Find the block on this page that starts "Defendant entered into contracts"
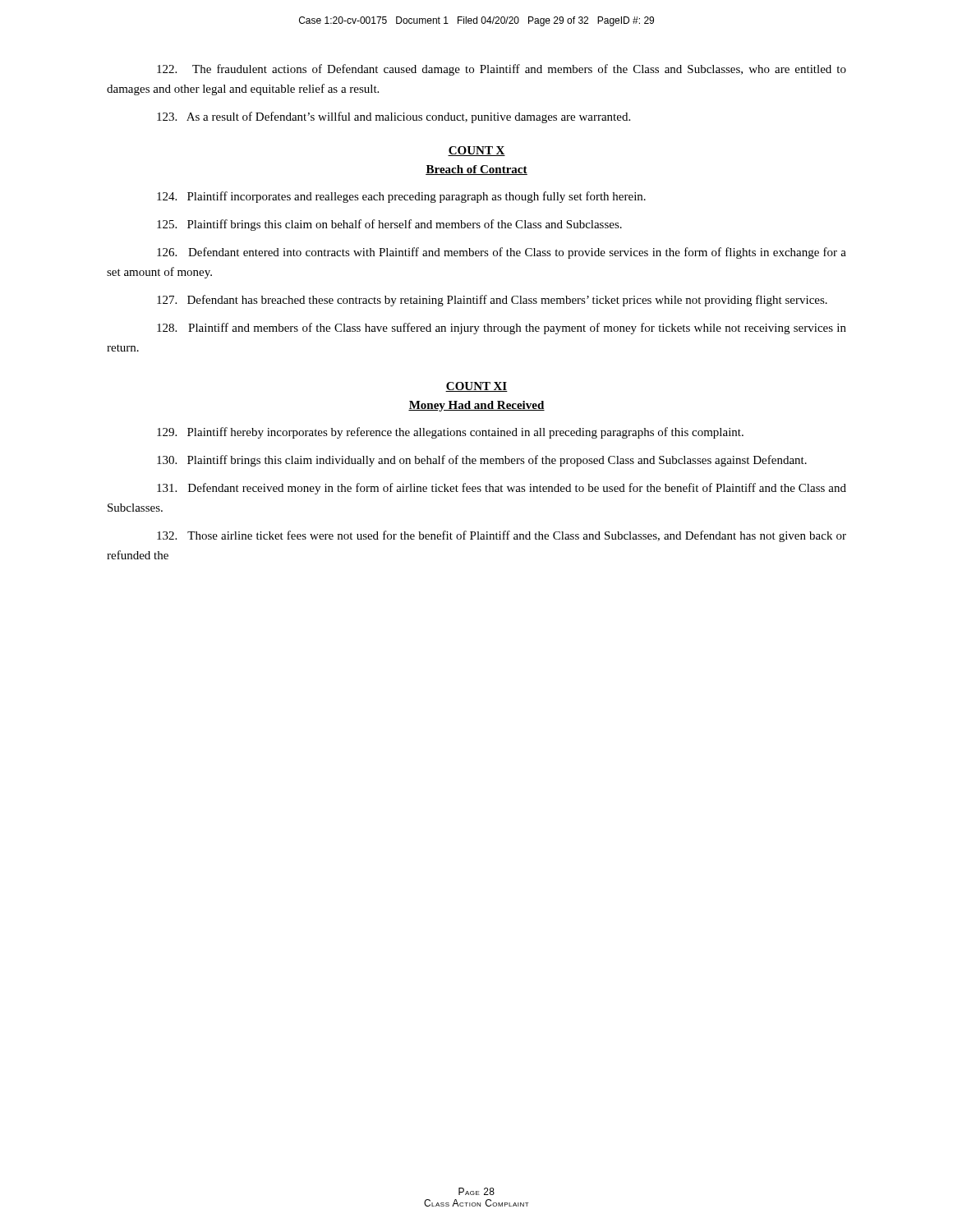This screenshot has height=1232, width=953. (x=476, y=262)
